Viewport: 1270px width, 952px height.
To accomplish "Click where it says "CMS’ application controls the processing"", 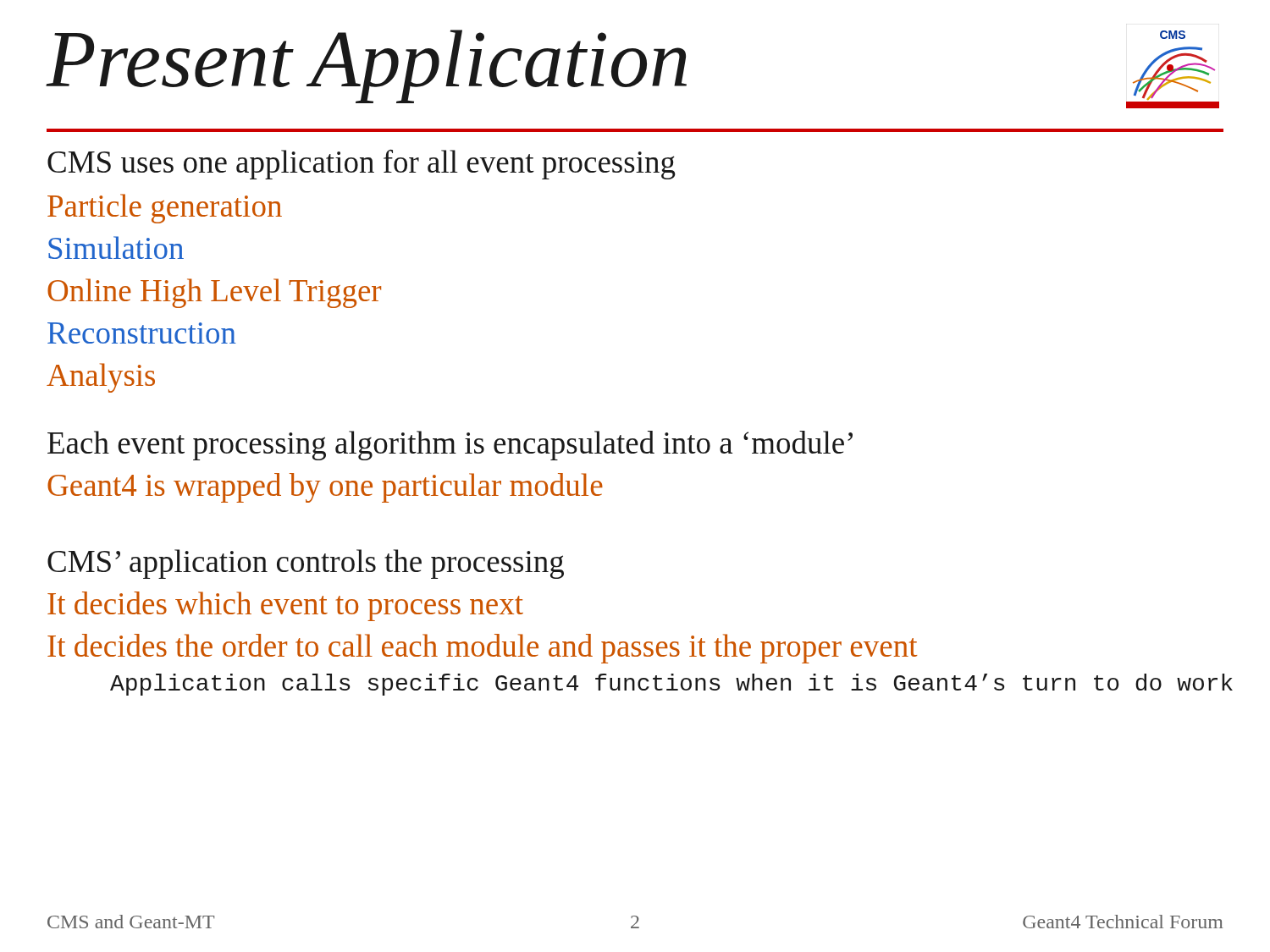I will [x=306, y=561].
